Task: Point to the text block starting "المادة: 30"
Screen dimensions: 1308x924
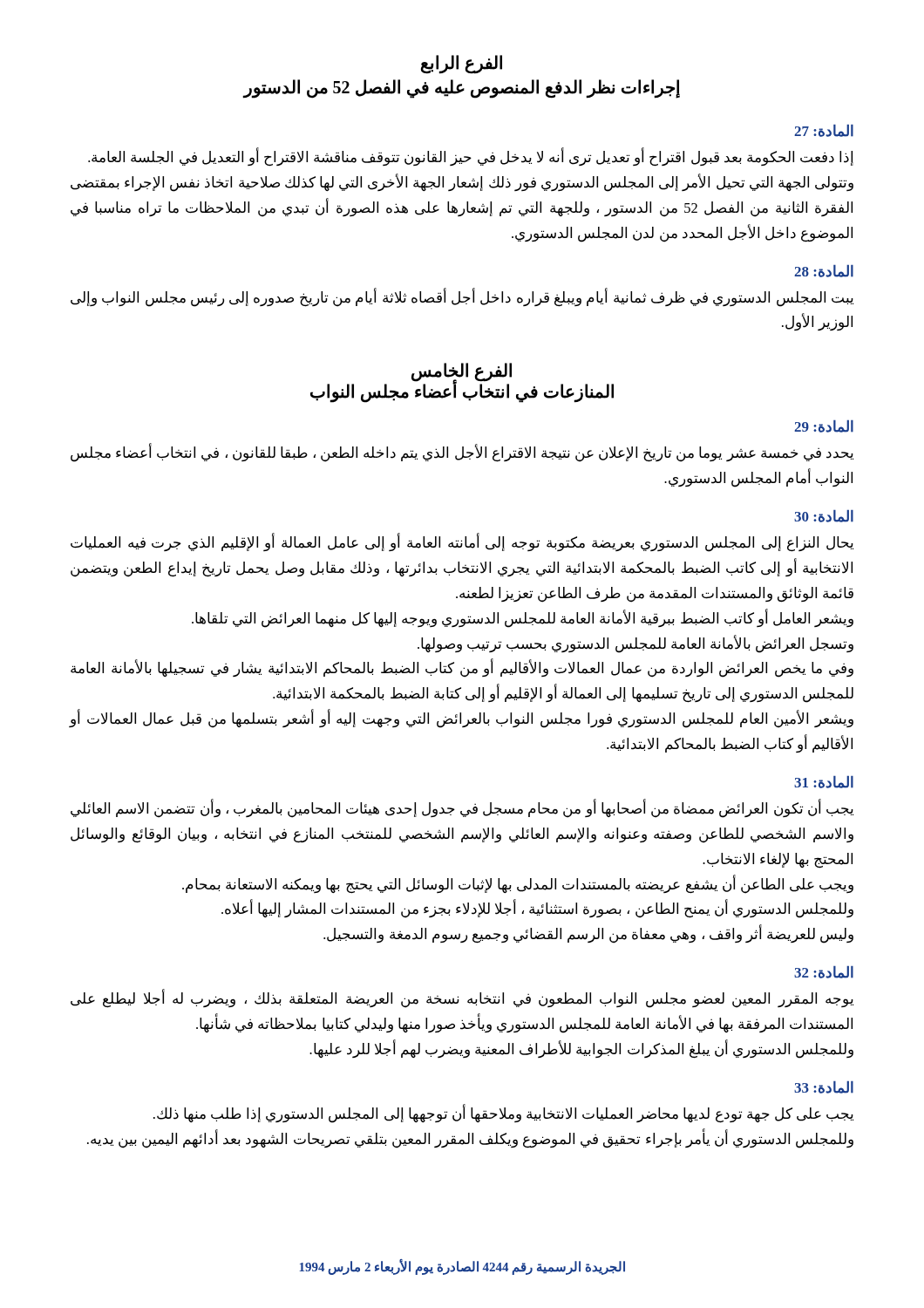Action: 824,517
